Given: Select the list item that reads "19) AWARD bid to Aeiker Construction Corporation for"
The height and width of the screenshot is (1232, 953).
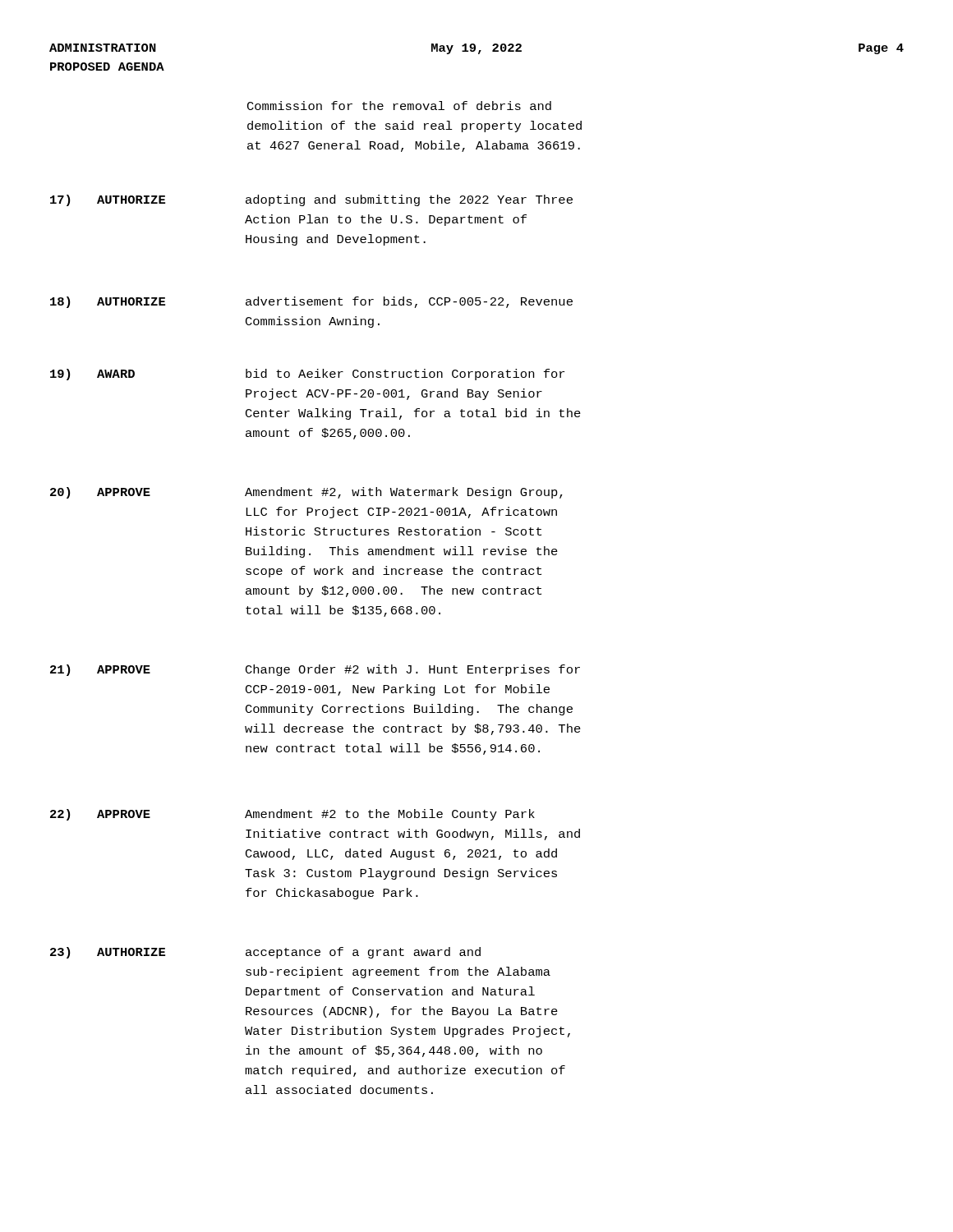Looking at the screenshot, I should pos(476,404).
